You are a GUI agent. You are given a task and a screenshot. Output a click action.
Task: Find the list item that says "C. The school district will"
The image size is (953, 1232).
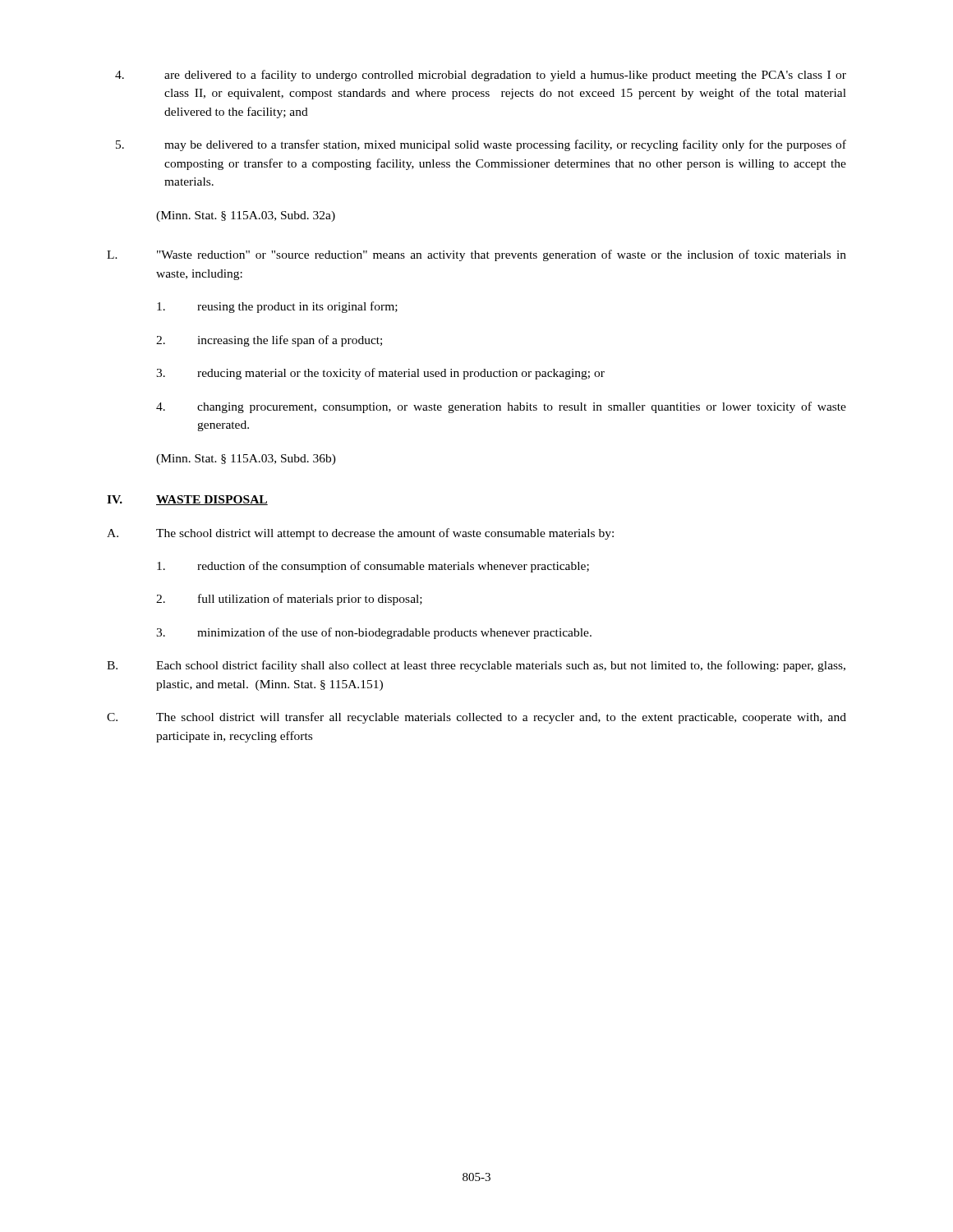[x=476, y=727]
